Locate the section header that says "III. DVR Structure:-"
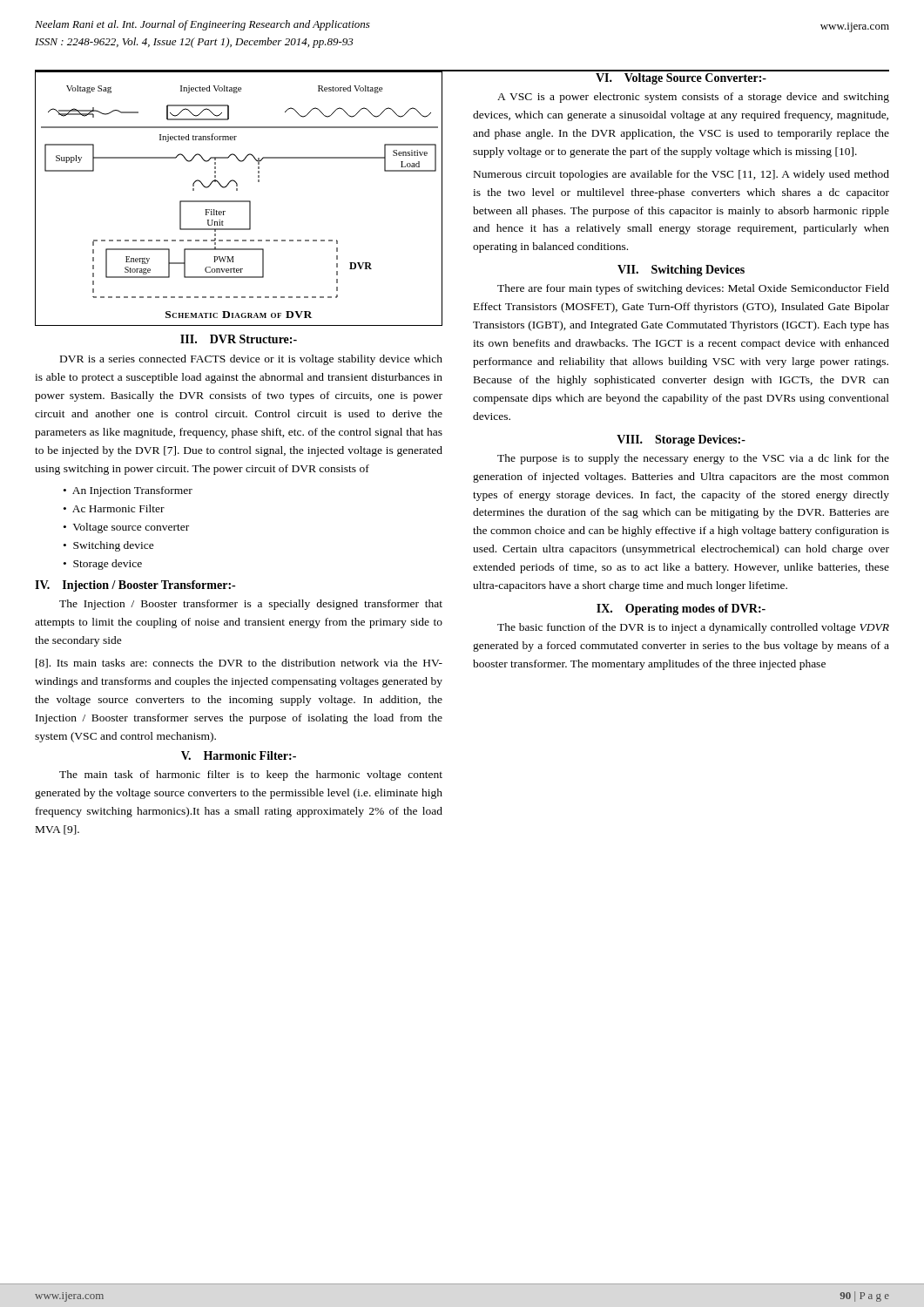The image size is (924, 1307). [239, 339]
